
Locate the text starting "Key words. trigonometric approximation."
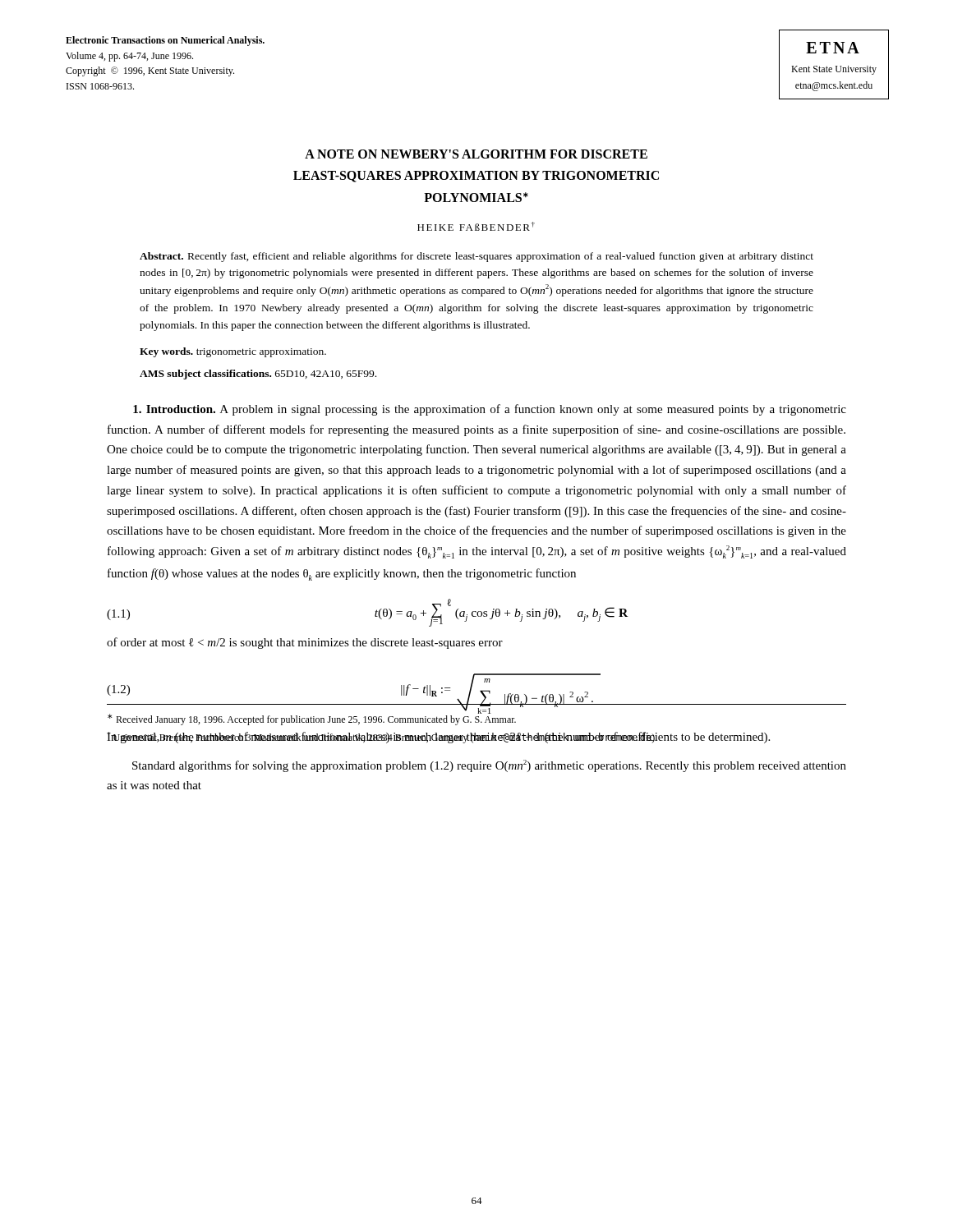click(x=233, y=351)
